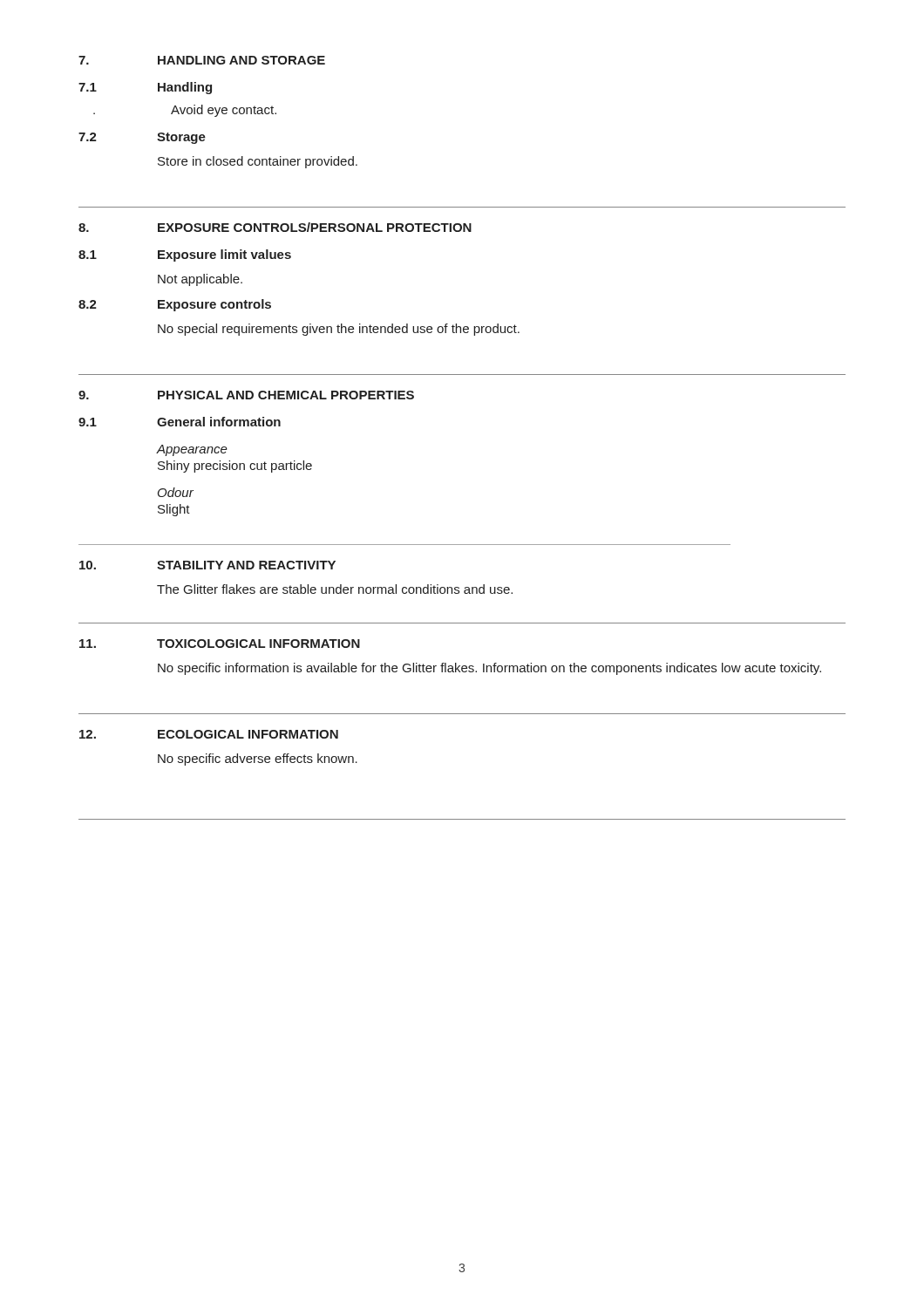Find the passage starting "PHYSICAL AND CHEMICAL PROPERTIES"

[286, 394]
